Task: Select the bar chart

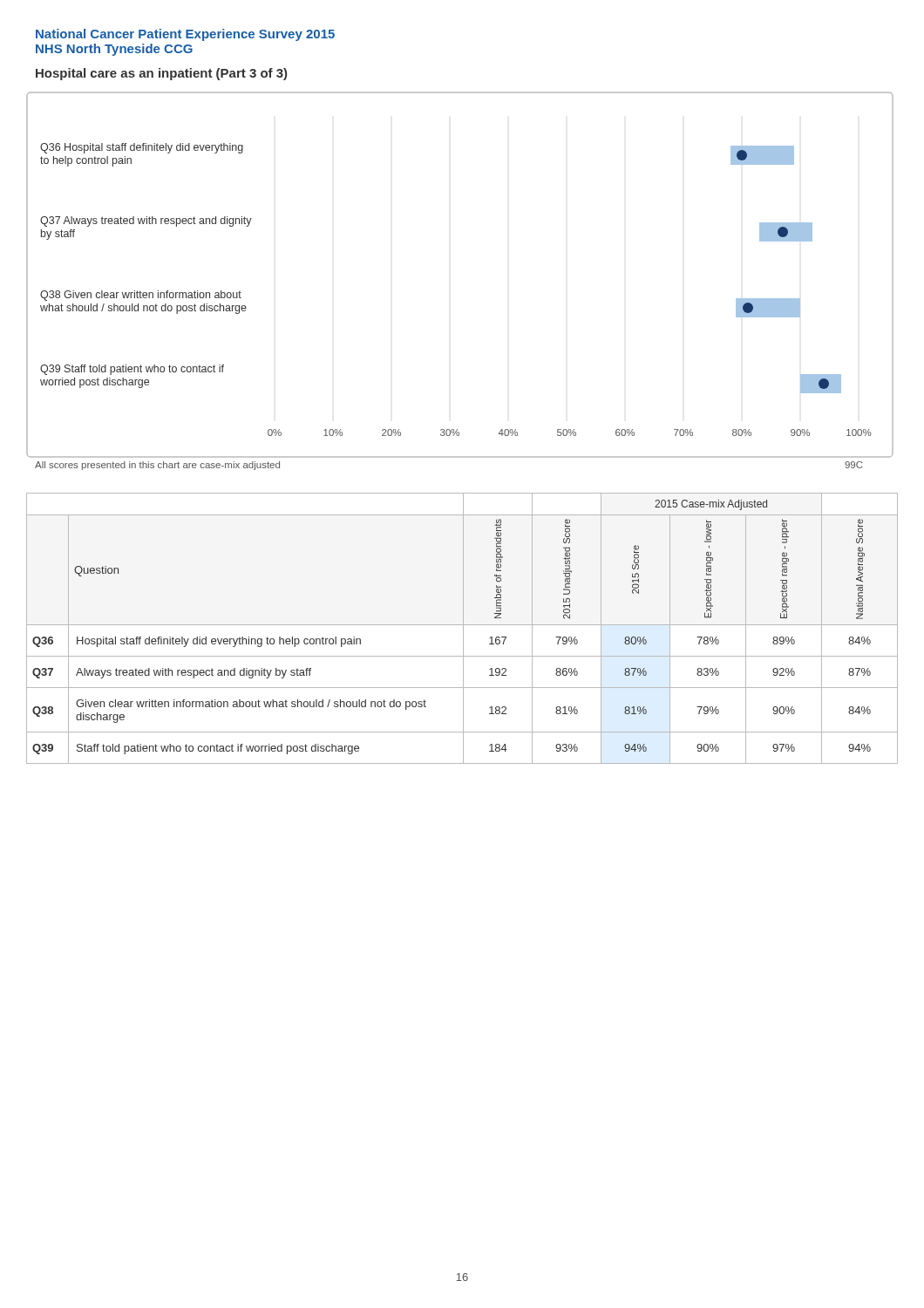Action: click(460, 275)
